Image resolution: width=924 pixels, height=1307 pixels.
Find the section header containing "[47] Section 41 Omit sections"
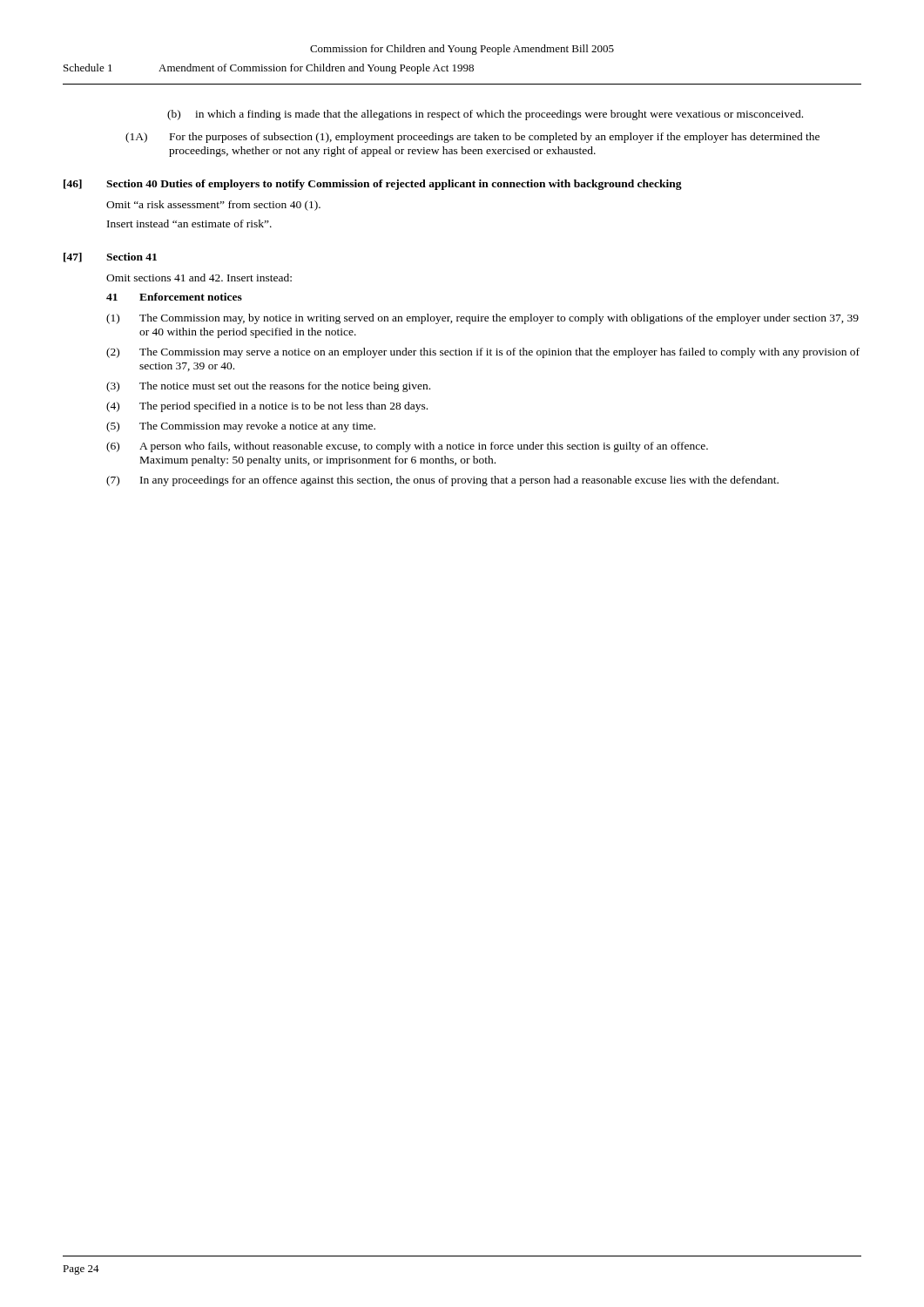(110, 257)
